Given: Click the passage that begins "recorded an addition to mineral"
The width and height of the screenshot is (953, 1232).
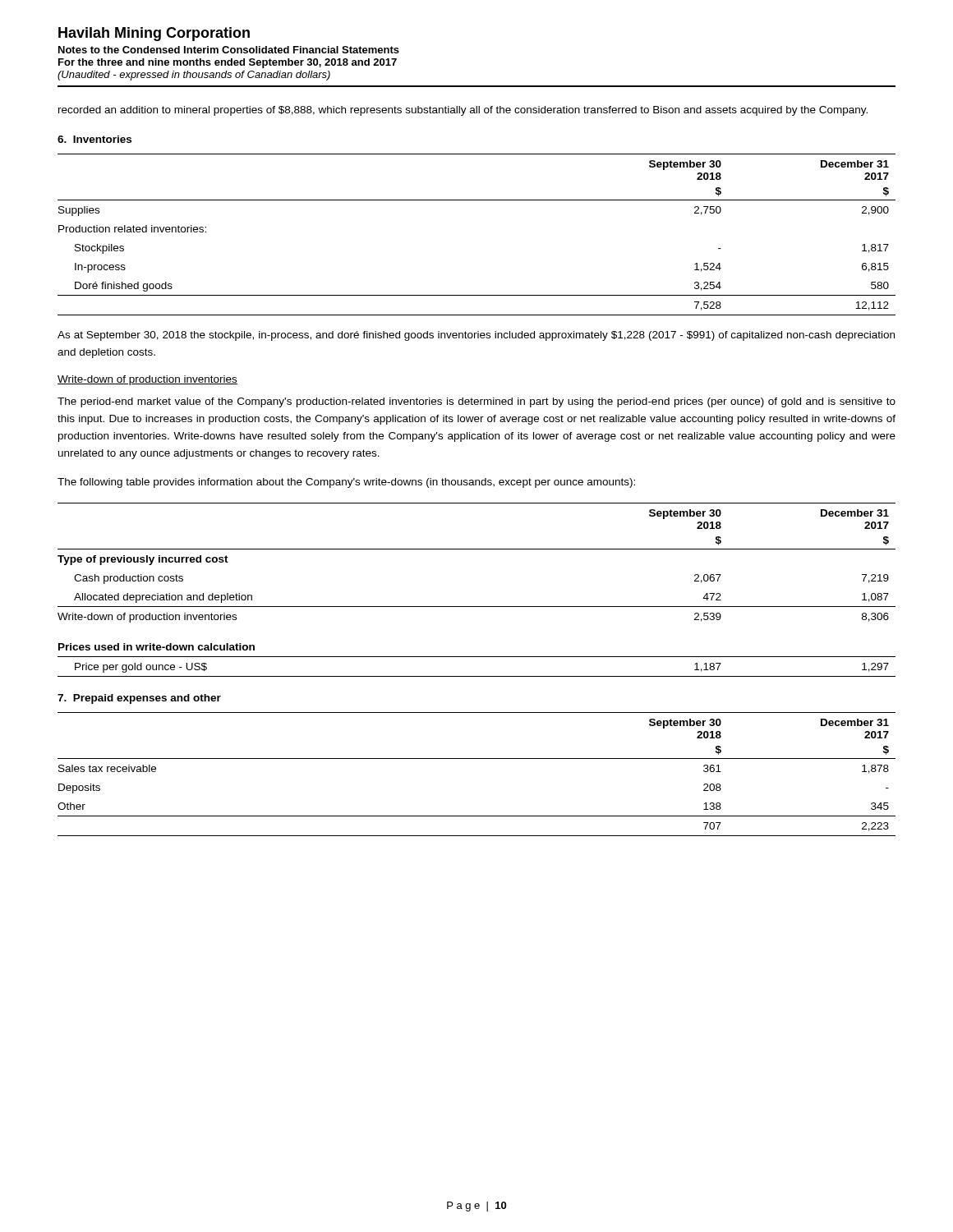Looking at the screenshot, I should [463, 110].
